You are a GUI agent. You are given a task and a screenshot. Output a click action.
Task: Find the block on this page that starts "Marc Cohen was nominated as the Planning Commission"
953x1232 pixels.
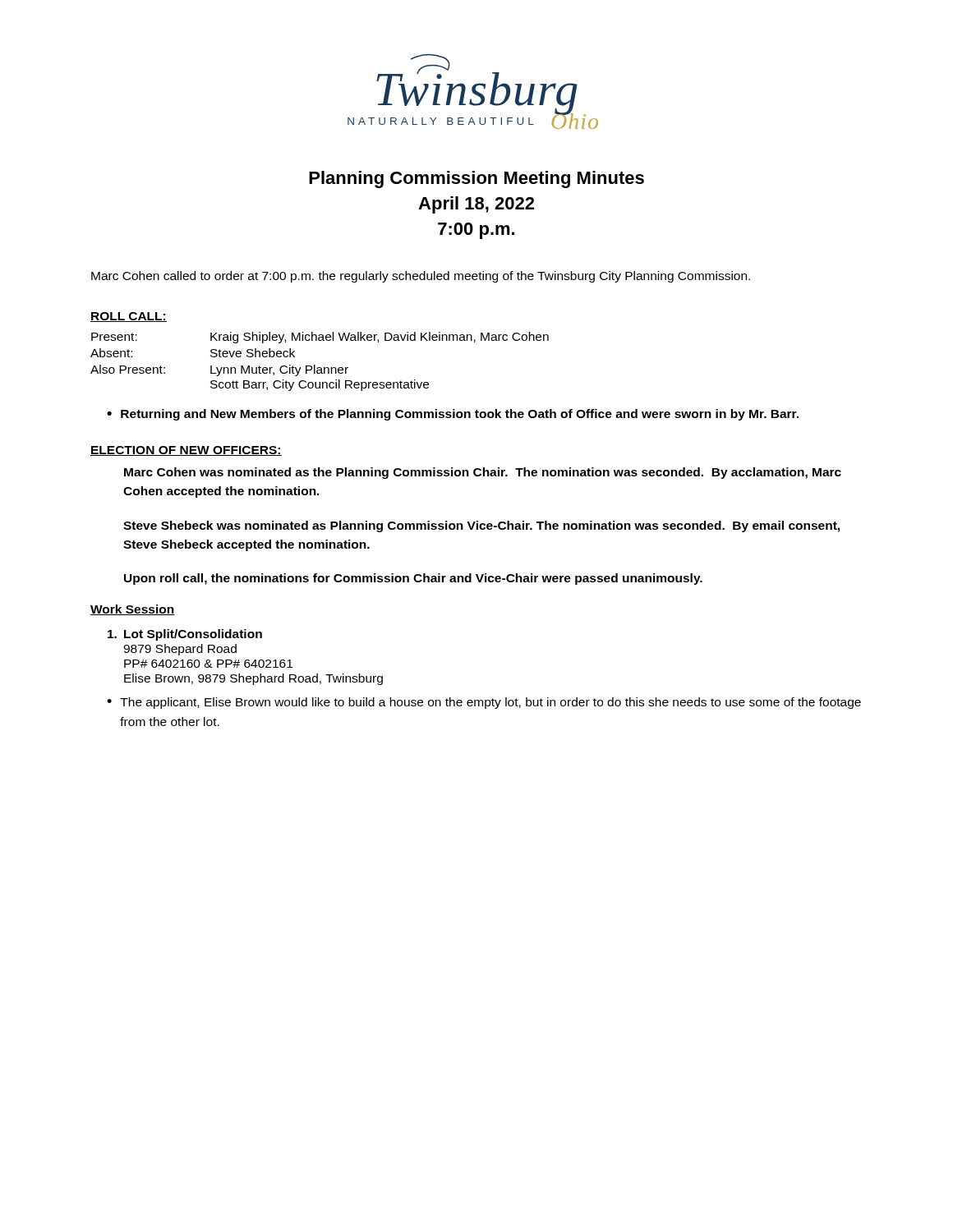pos(482,481)
